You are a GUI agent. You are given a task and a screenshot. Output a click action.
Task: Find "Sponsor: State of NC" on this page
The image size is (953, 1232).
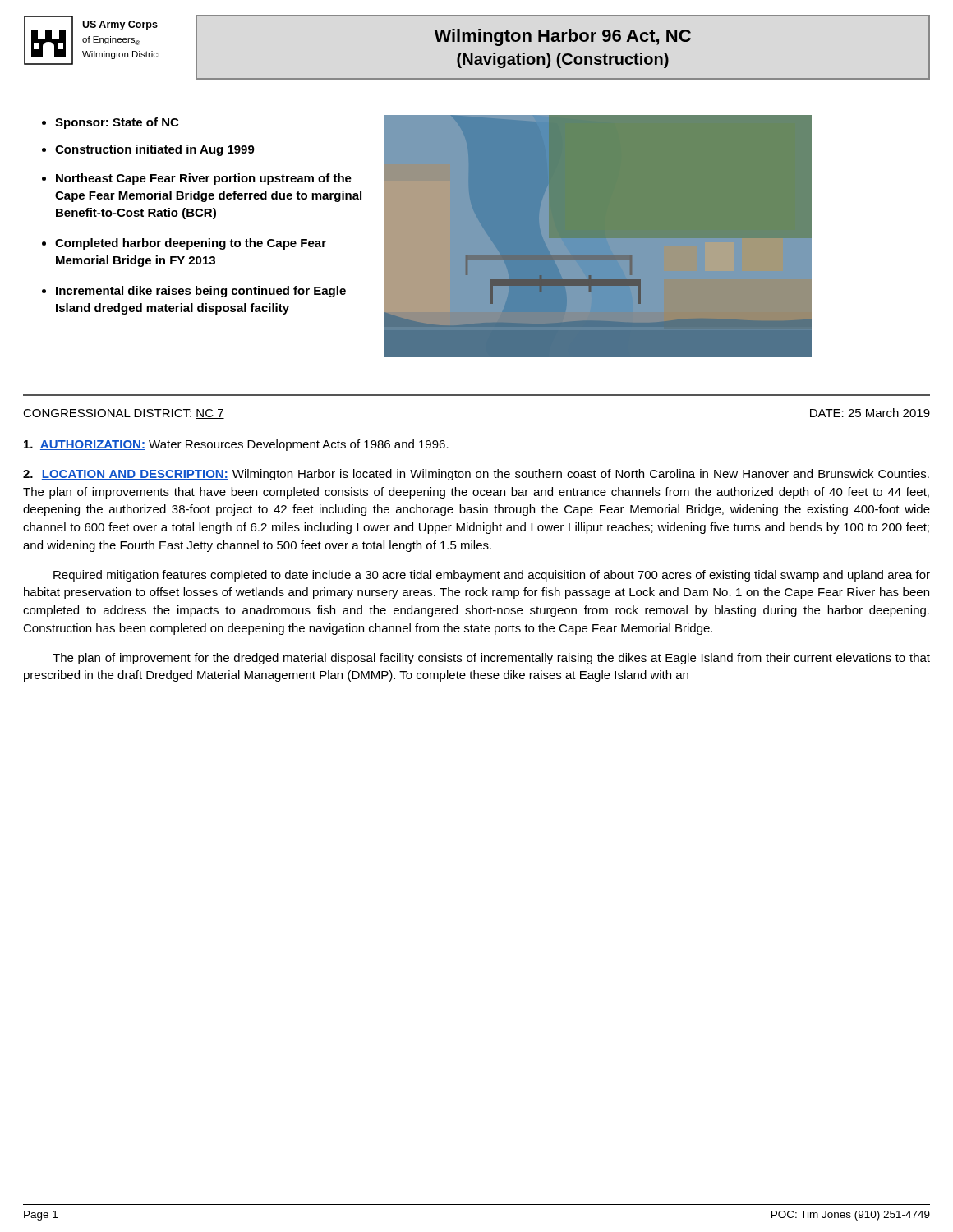click(117, 122)
